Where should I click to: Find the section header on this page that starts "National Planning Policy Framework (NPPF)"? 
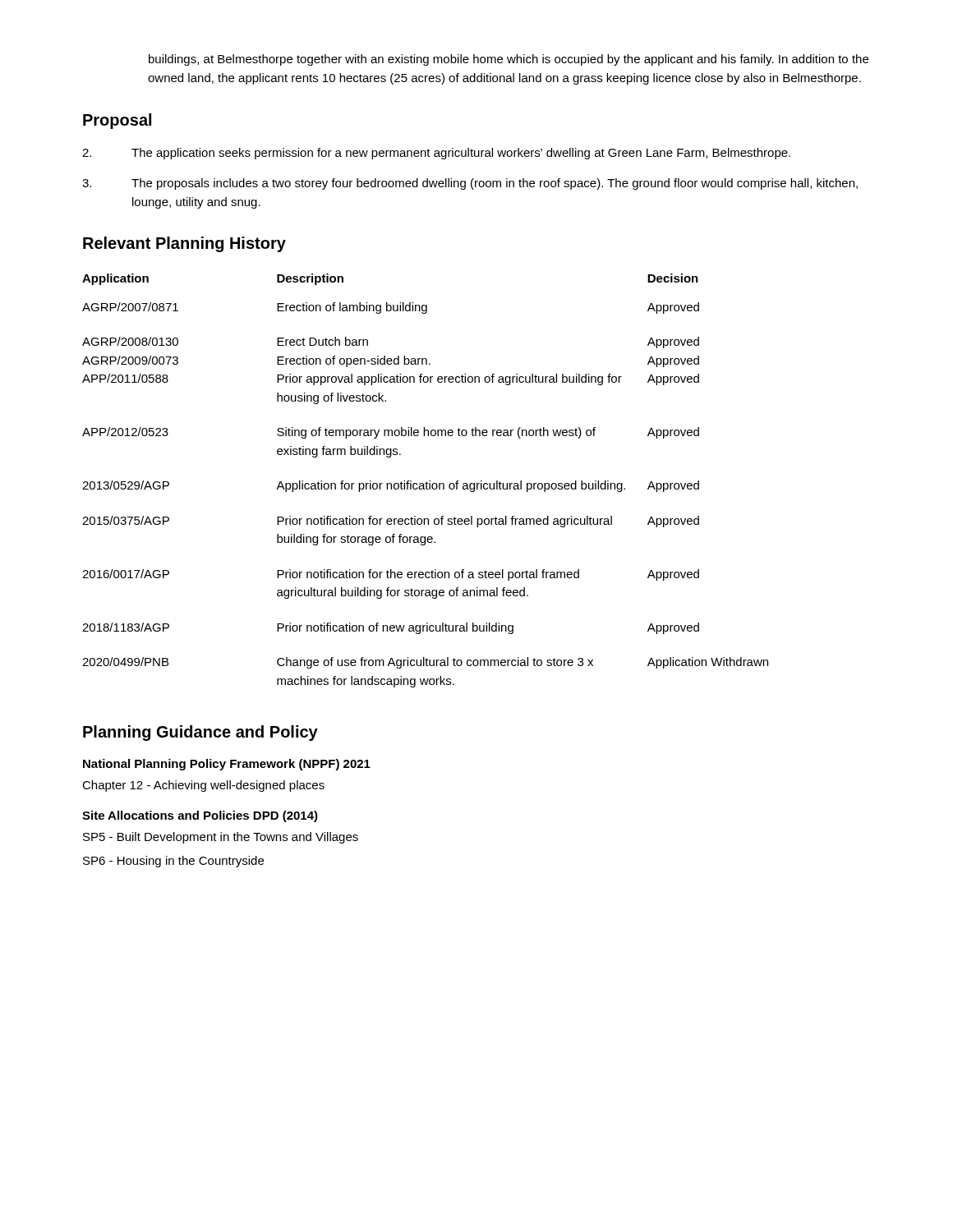(x=226, y=764)
